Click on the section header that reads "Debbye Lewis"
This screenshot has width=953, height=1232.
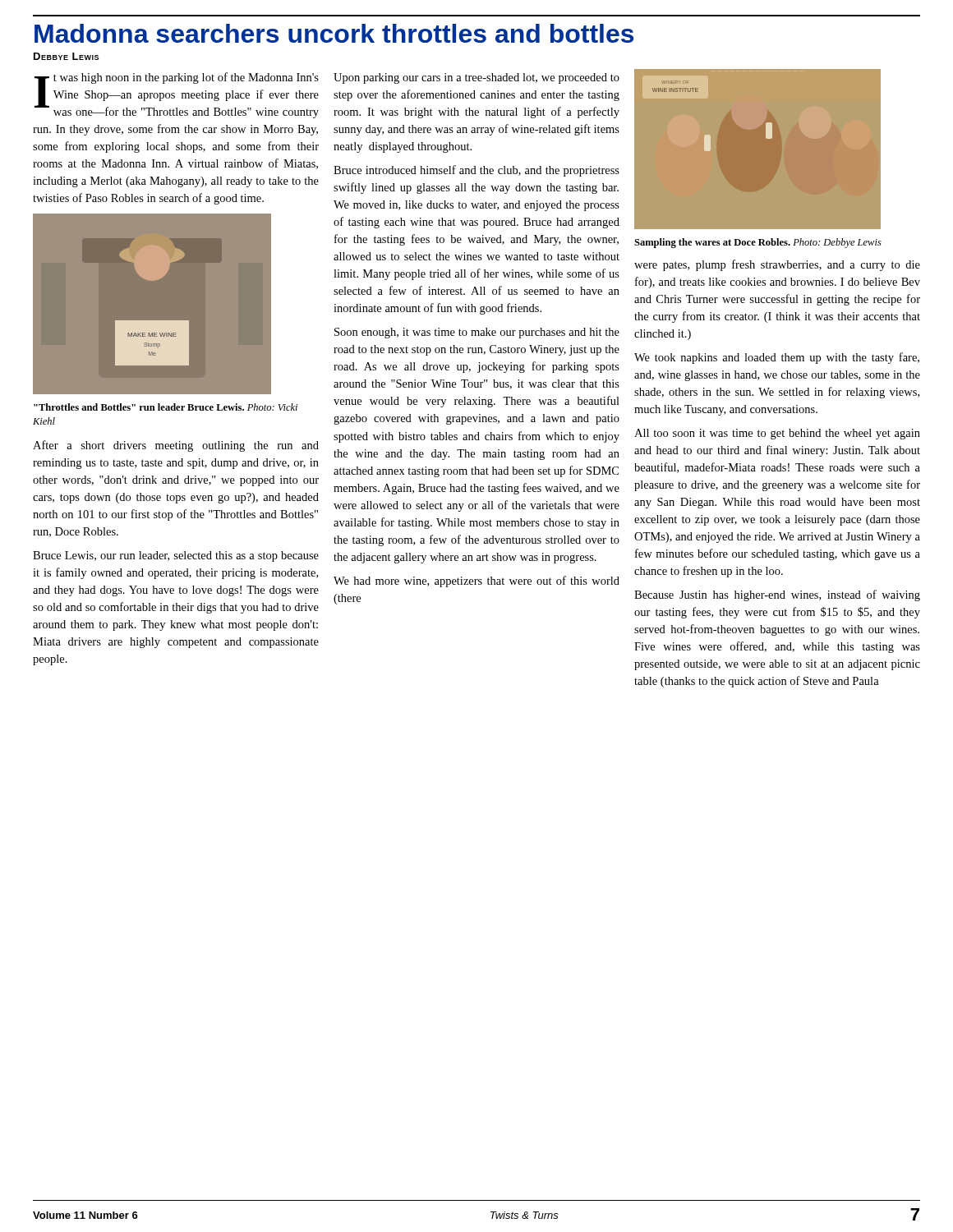pyautogui.click(x=66, y=56)
